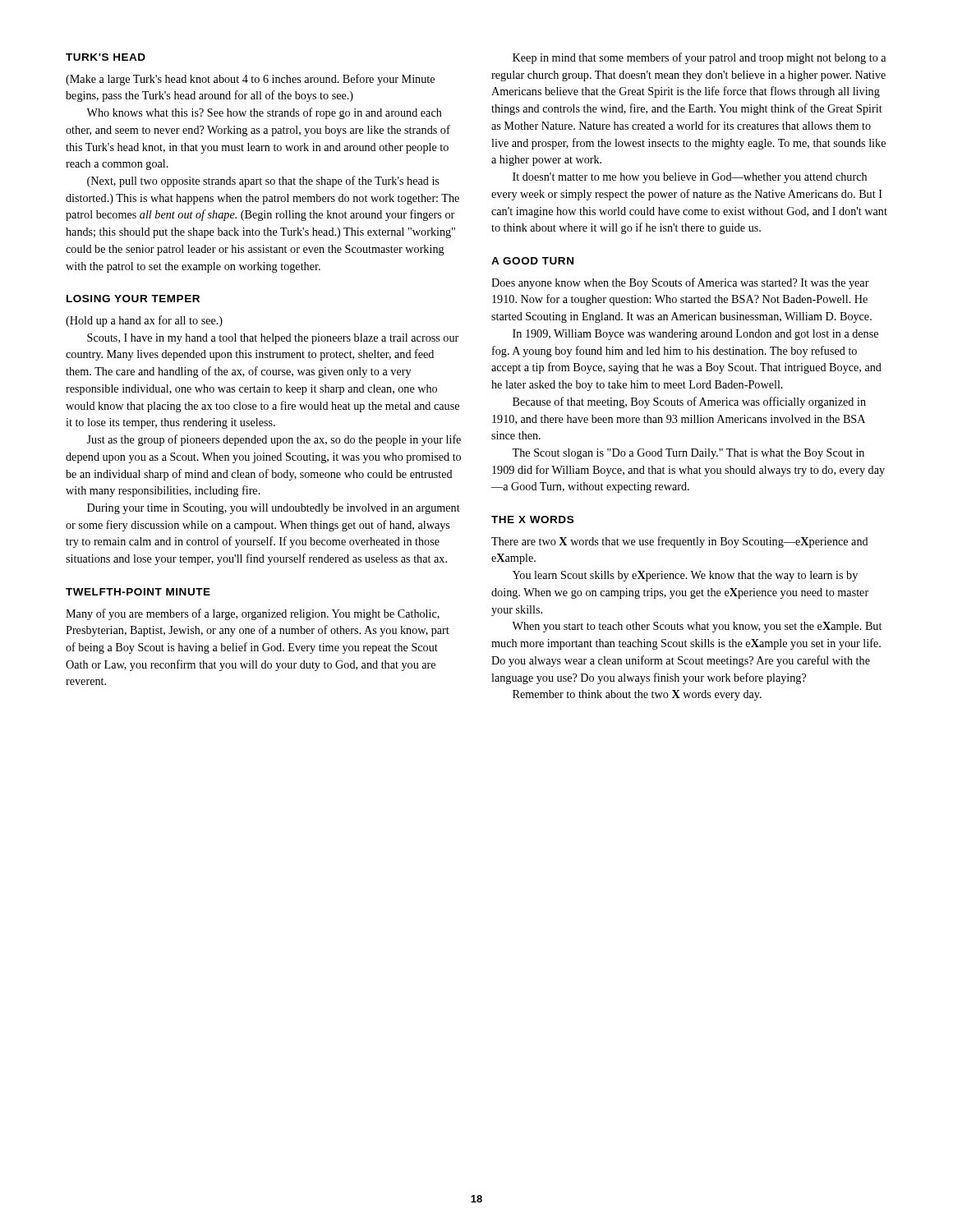Viewport: 953px width, 1232px height.
Task: Find the block on this page that starts "(Hold up a hand ax"
Action: coord(264,440)
